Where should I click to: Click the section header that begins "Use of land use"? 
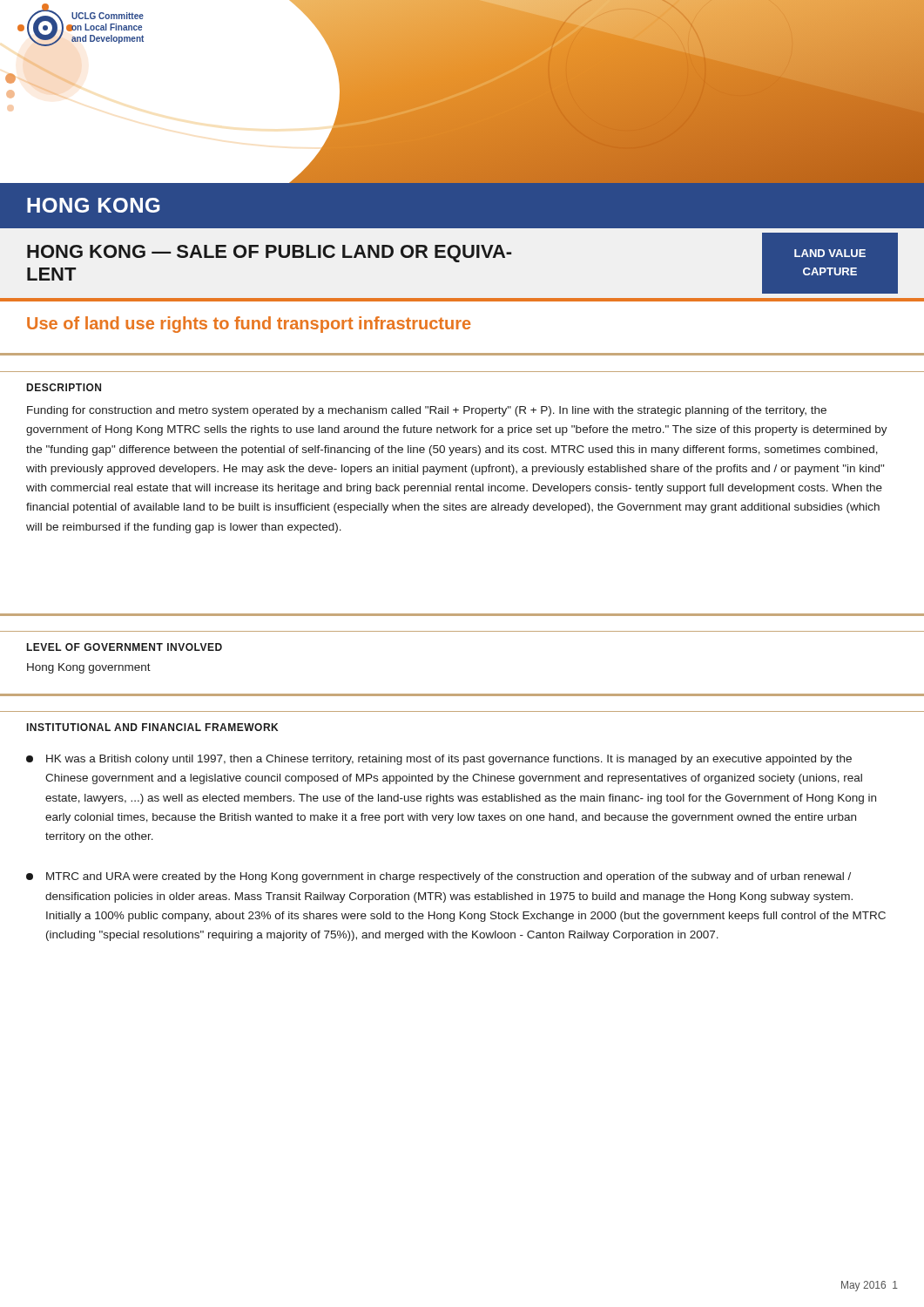tap(249, 323)
